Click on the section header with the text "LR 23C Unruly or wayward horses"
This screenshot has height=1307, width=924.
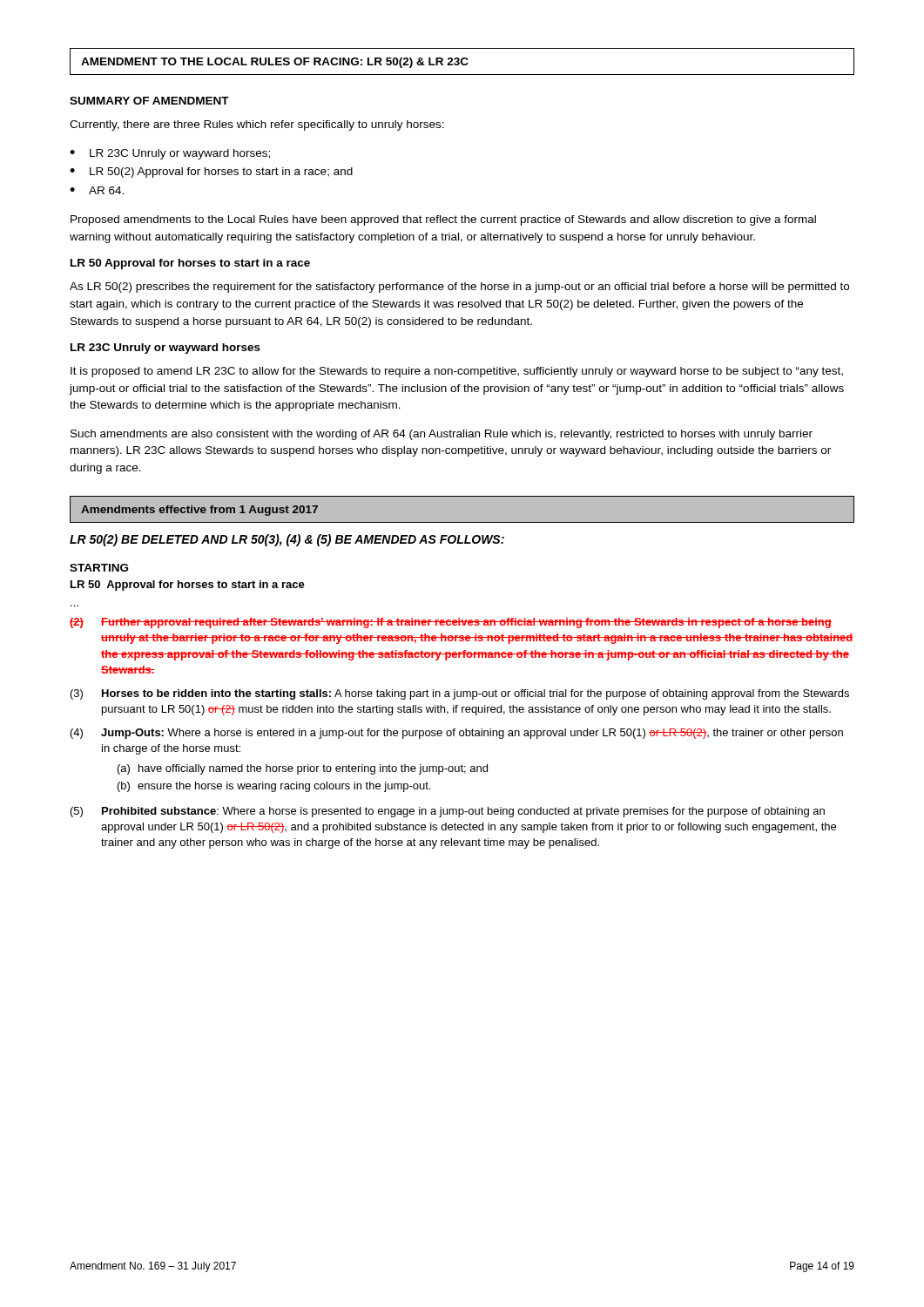click(165, 347)
